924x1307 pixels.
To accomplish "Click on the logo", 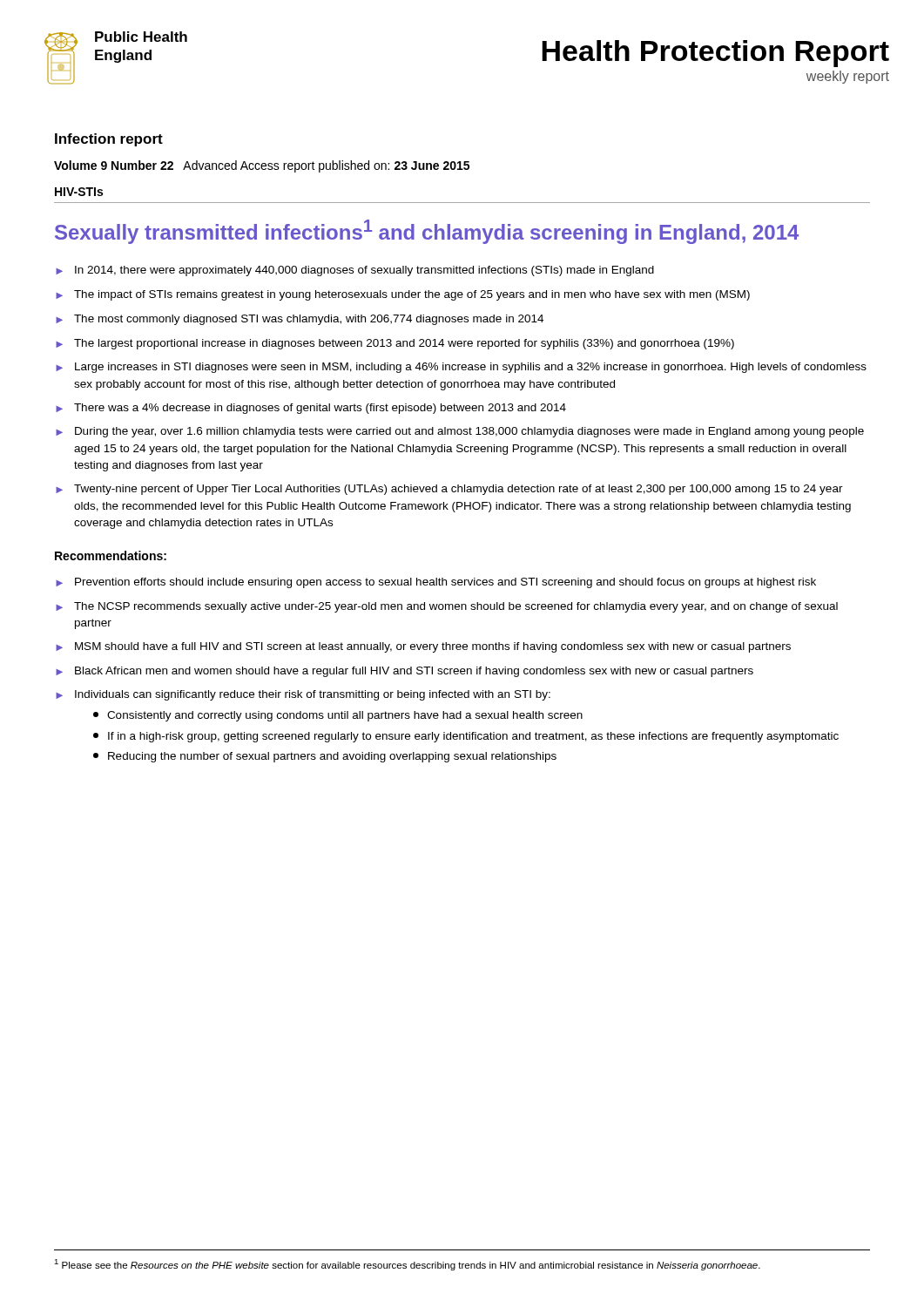I will coord(111,58).
